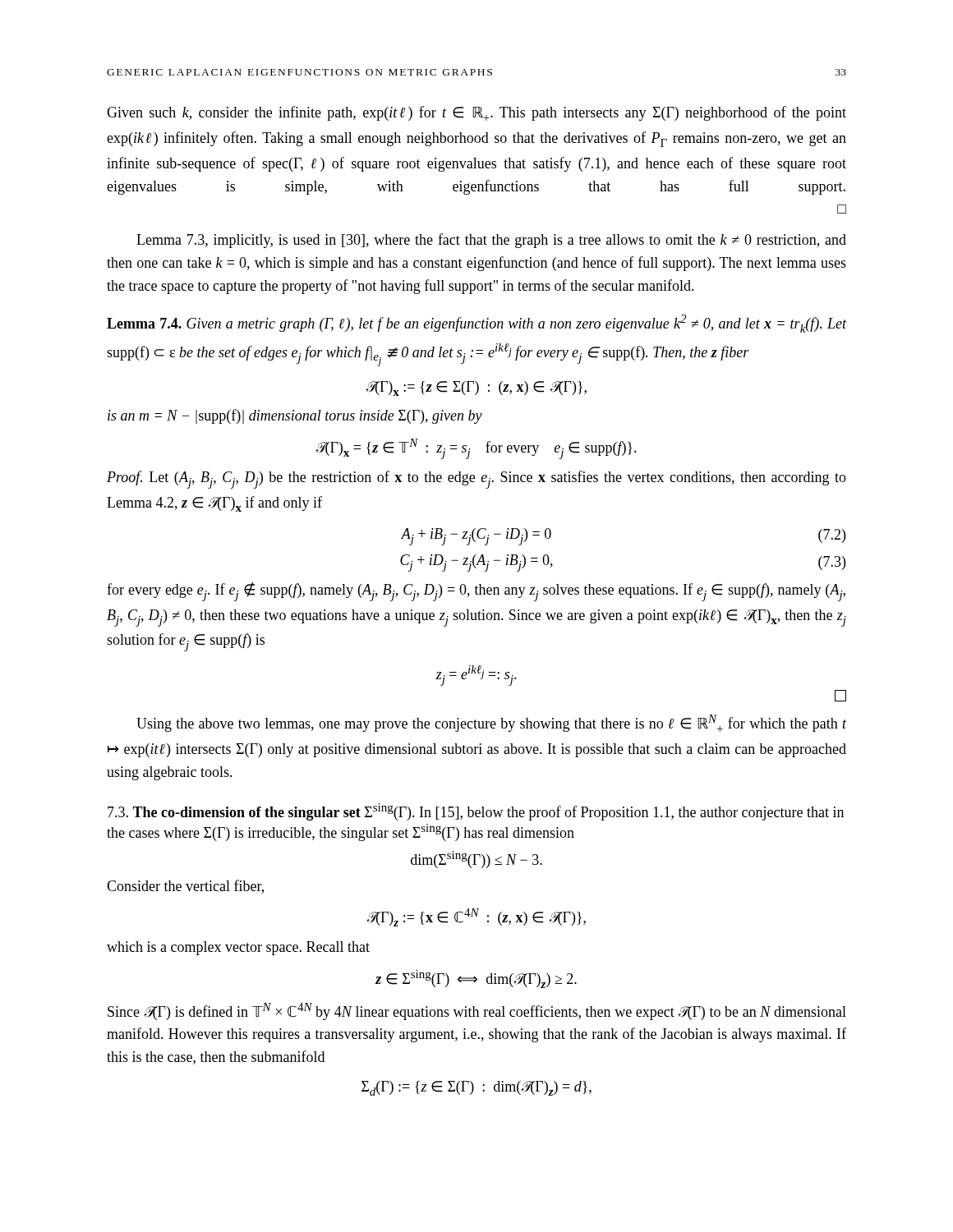The width and height of the screenshot is (953, 1232).
Task: Point to the block beginning "Lemma 7.4. Given a metric graph (Γ,"
Action: pyautogui.click(x=476, y=340)
